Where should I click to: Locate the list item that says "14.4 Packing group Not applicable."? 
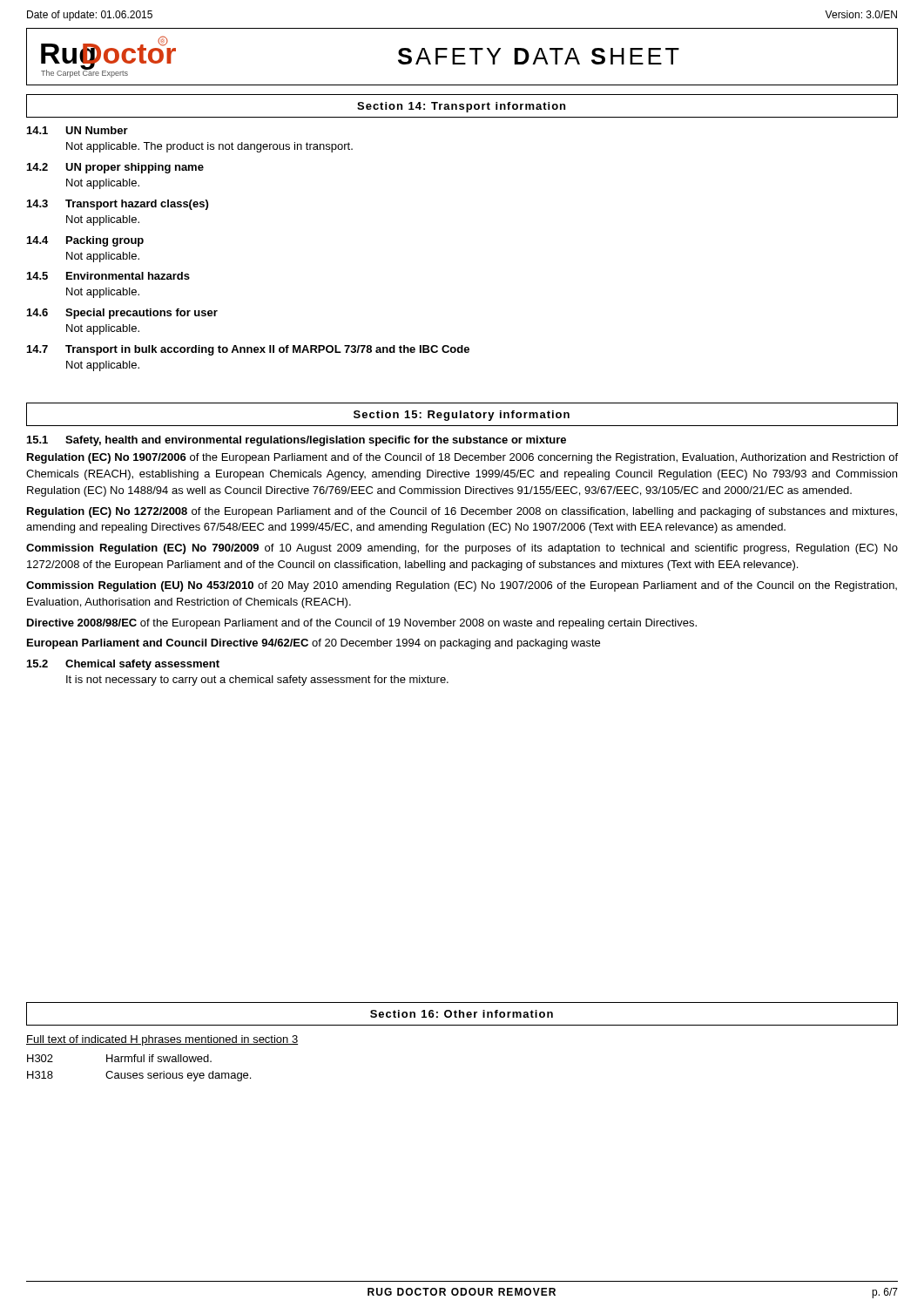click(85, 241)
